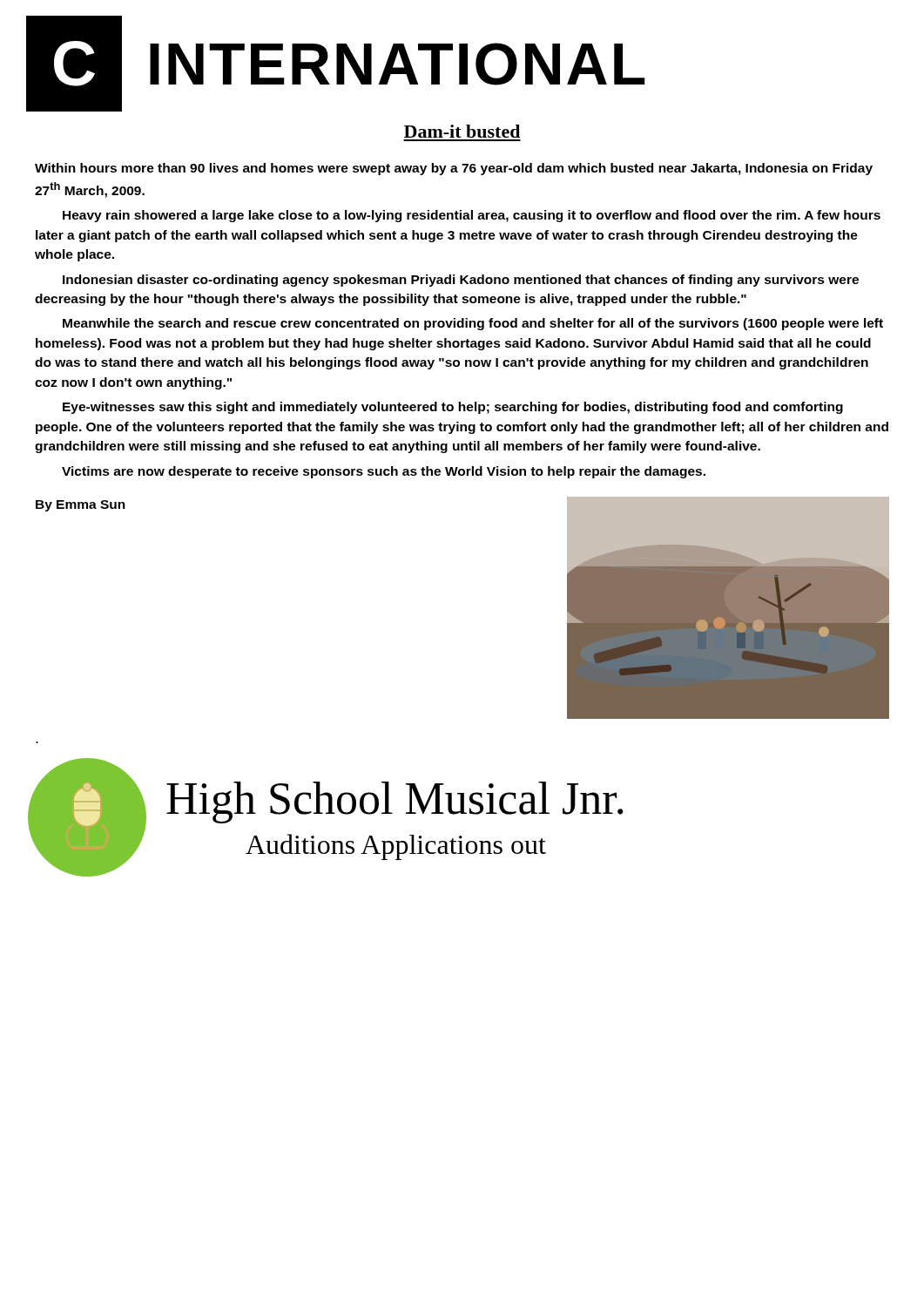
Task: Locate the photo
Action: [x=728, y=608]
